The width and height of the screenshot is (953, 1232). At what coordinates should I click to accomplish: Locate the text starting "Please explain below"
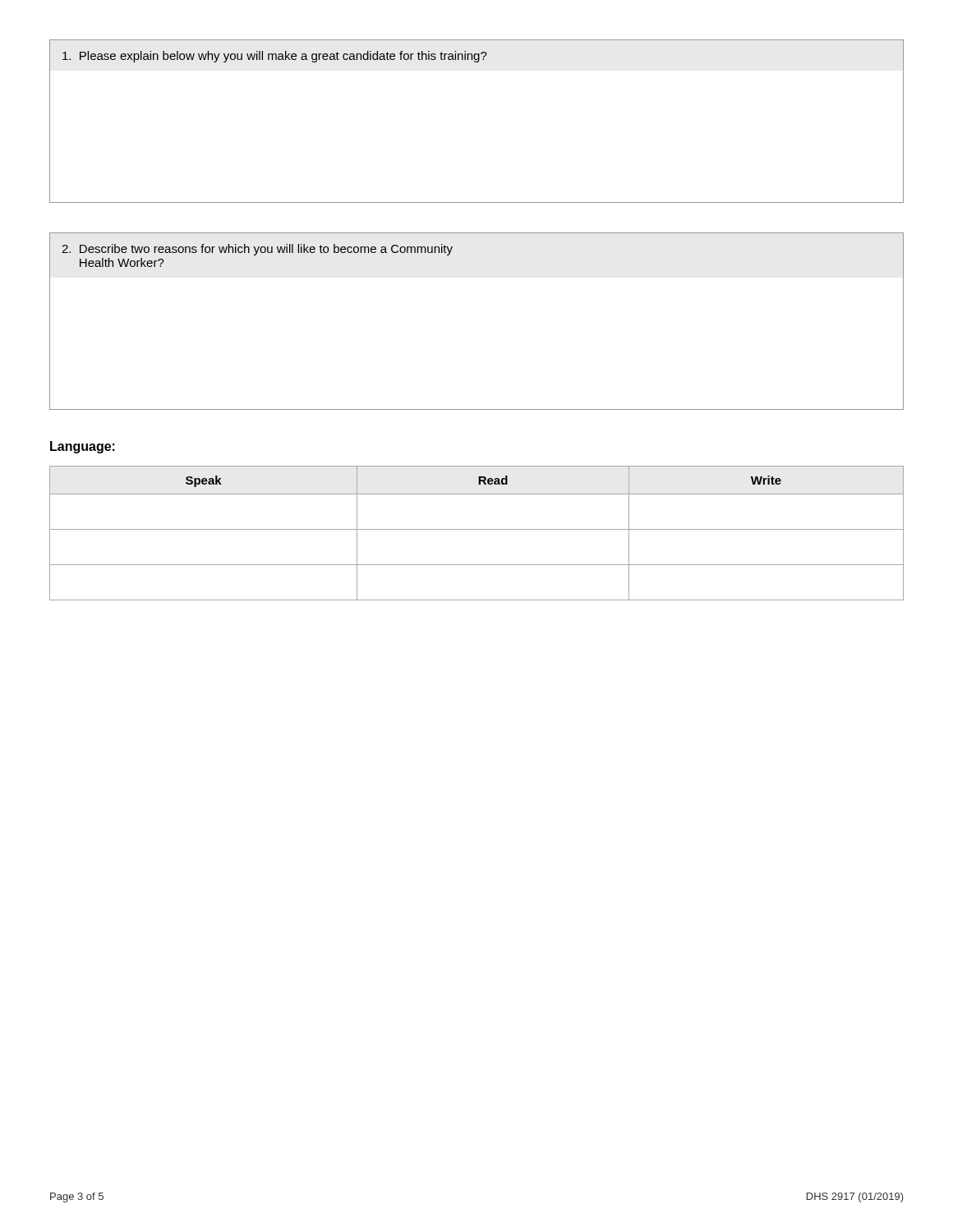tap(275, 57)
